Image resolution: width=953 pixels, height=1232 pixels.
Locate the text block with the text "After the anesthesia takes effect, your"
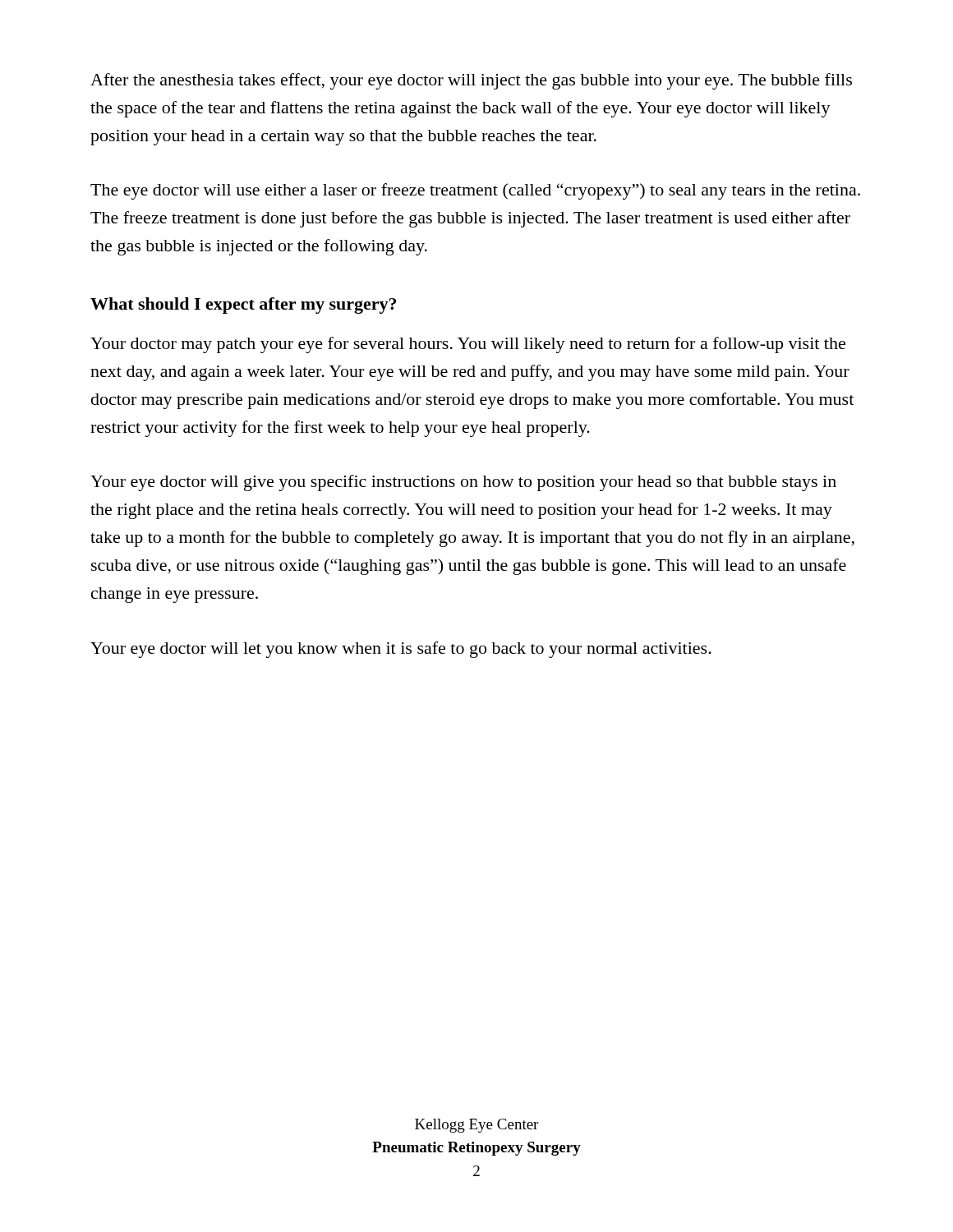(471, 107)
